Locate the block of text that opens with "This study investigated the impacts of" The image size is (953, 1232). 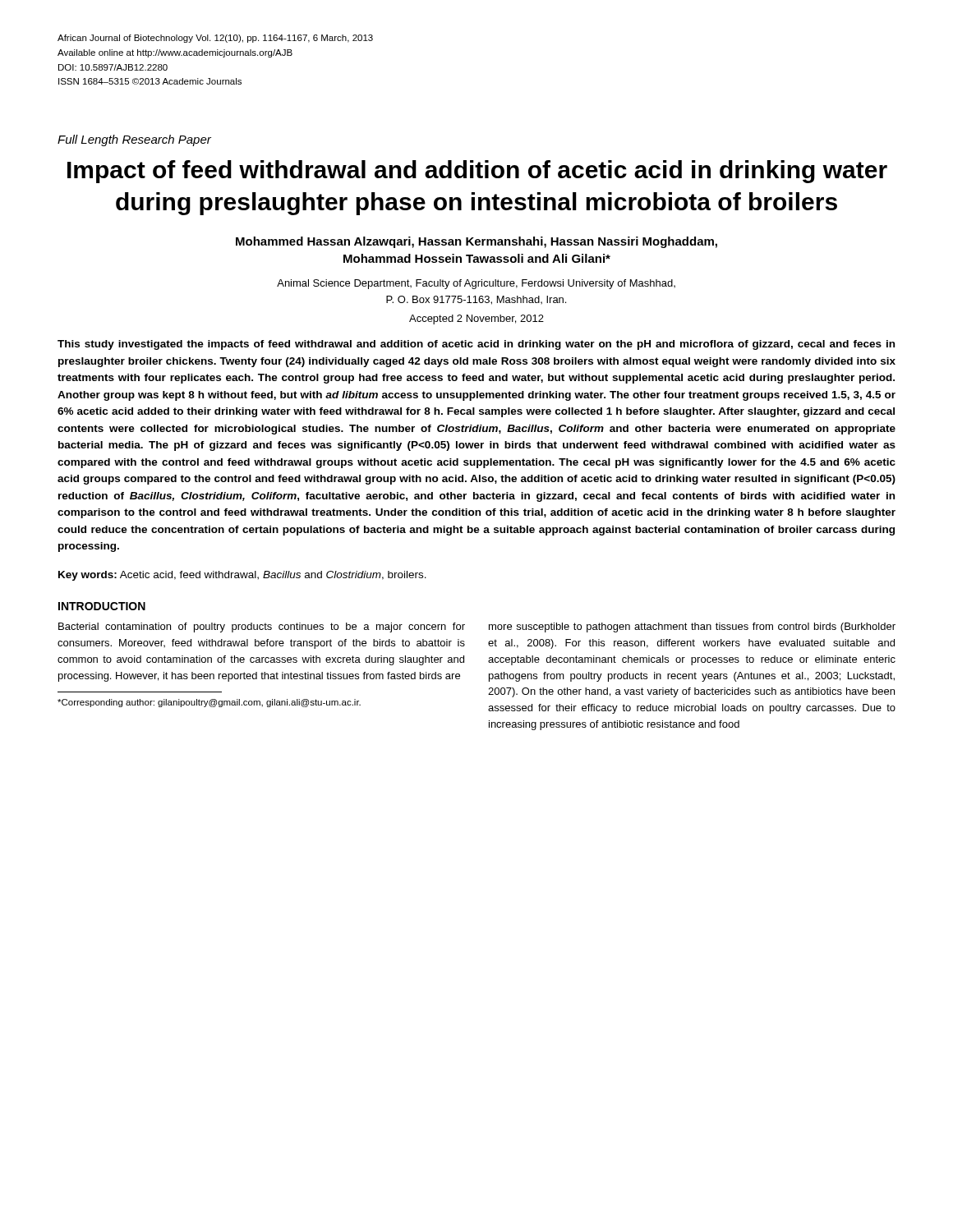pos(476,445)
